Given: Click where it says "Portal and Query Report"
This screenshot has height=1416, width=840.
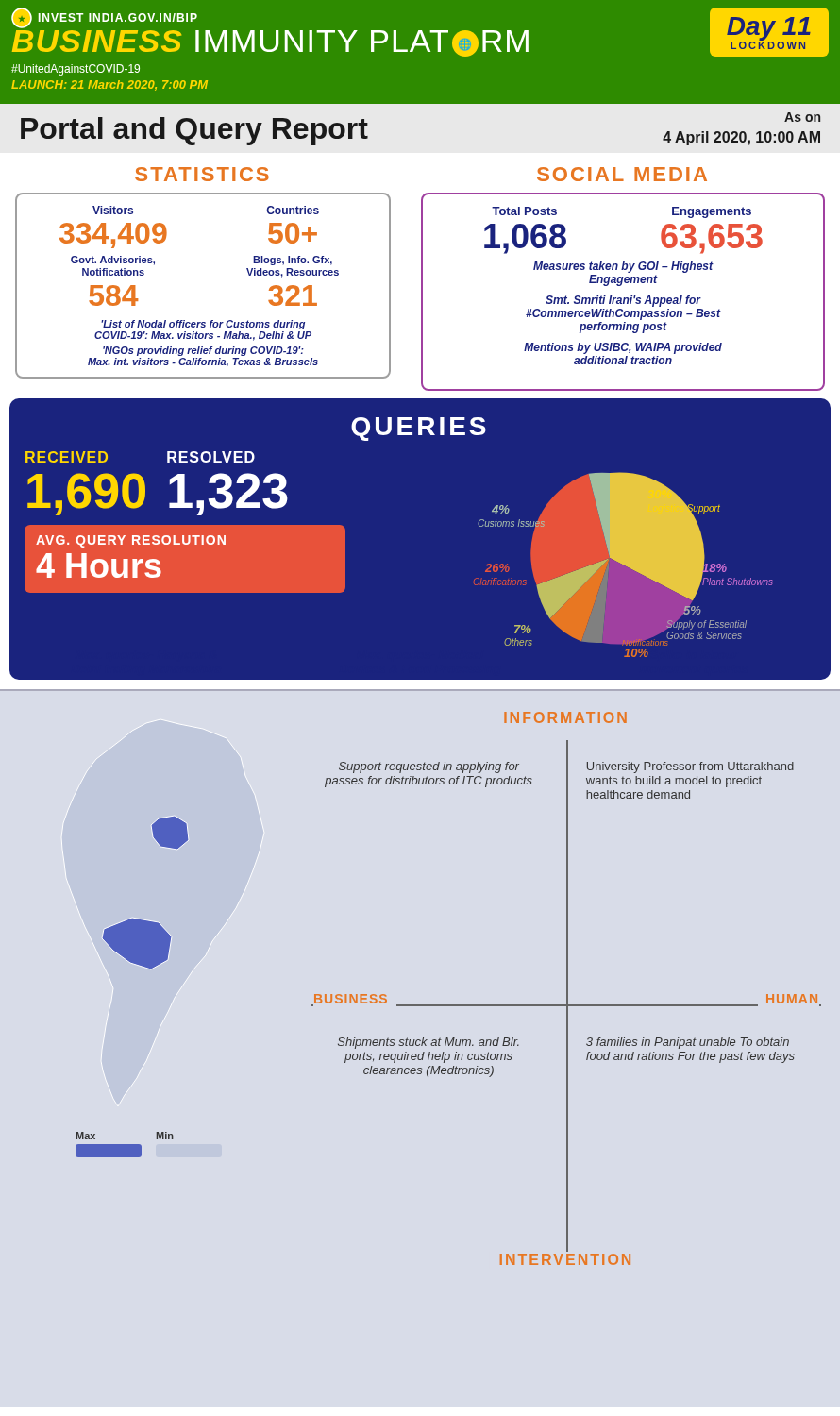Looking at the screenshot, I should click(x=193, y=128).
